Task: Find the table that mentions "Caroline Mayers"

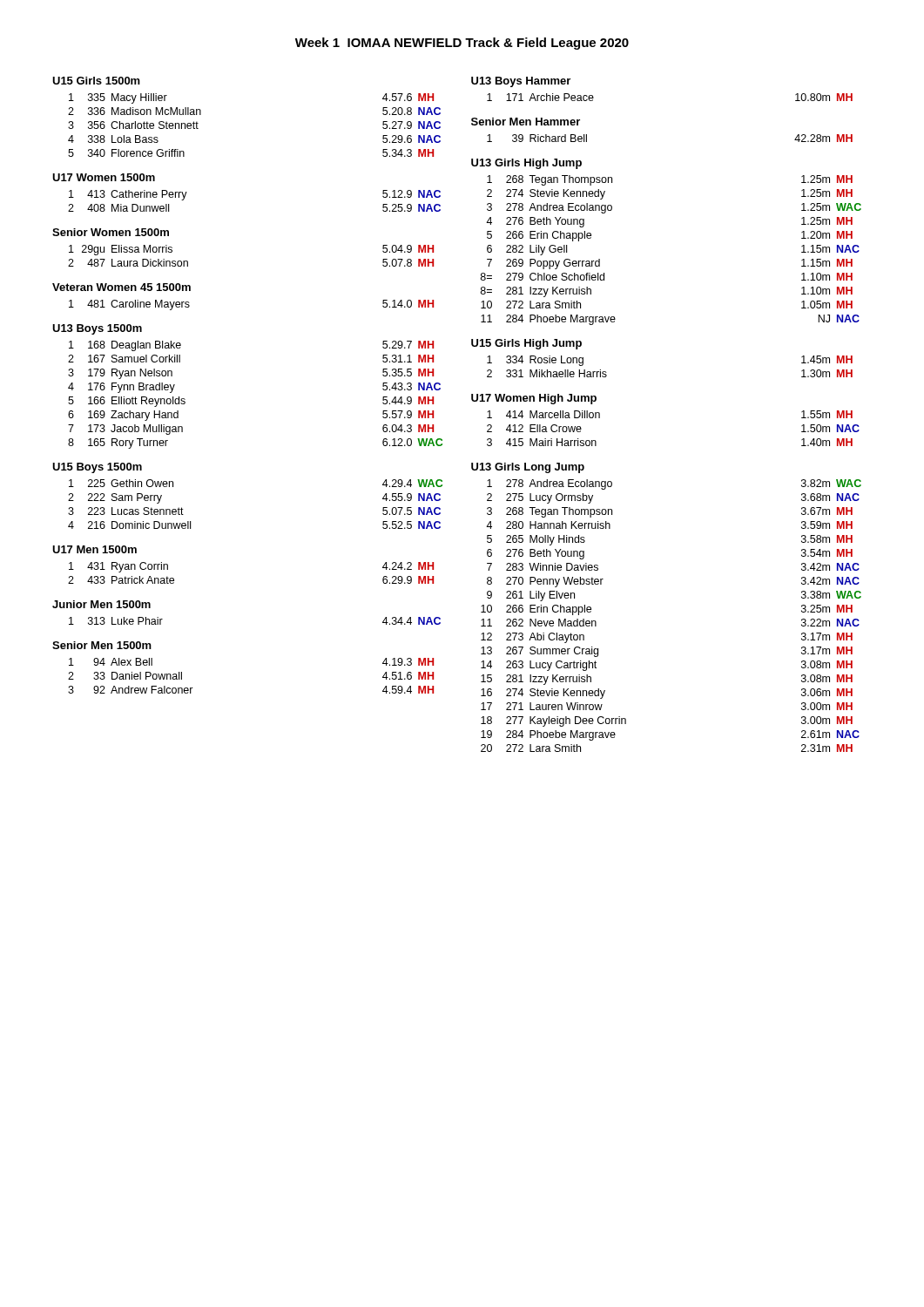Action: (x=253, y=304)
